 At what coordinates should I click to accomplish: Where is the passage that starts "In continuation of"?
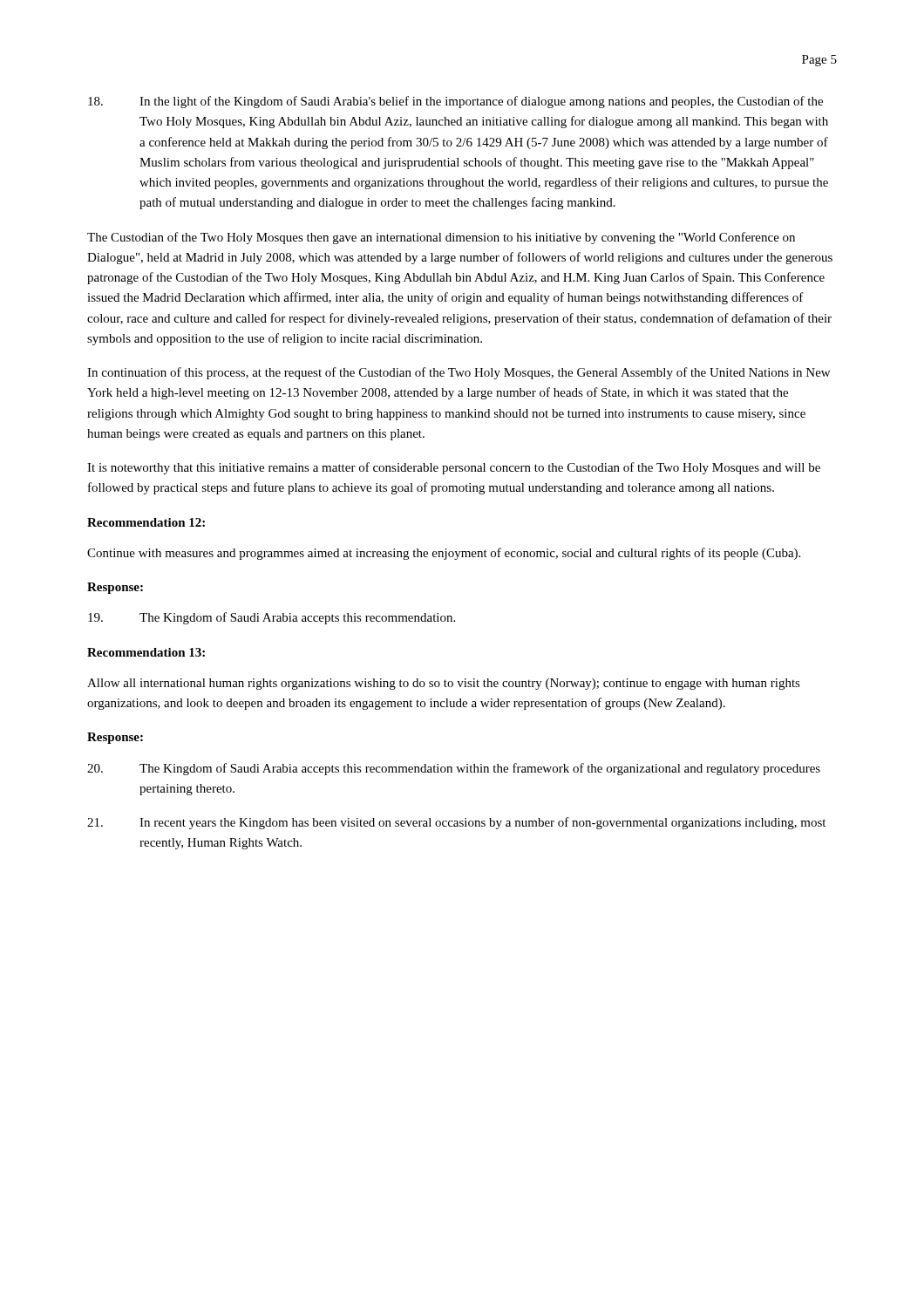pyautogui.click(x=459, y=403)
